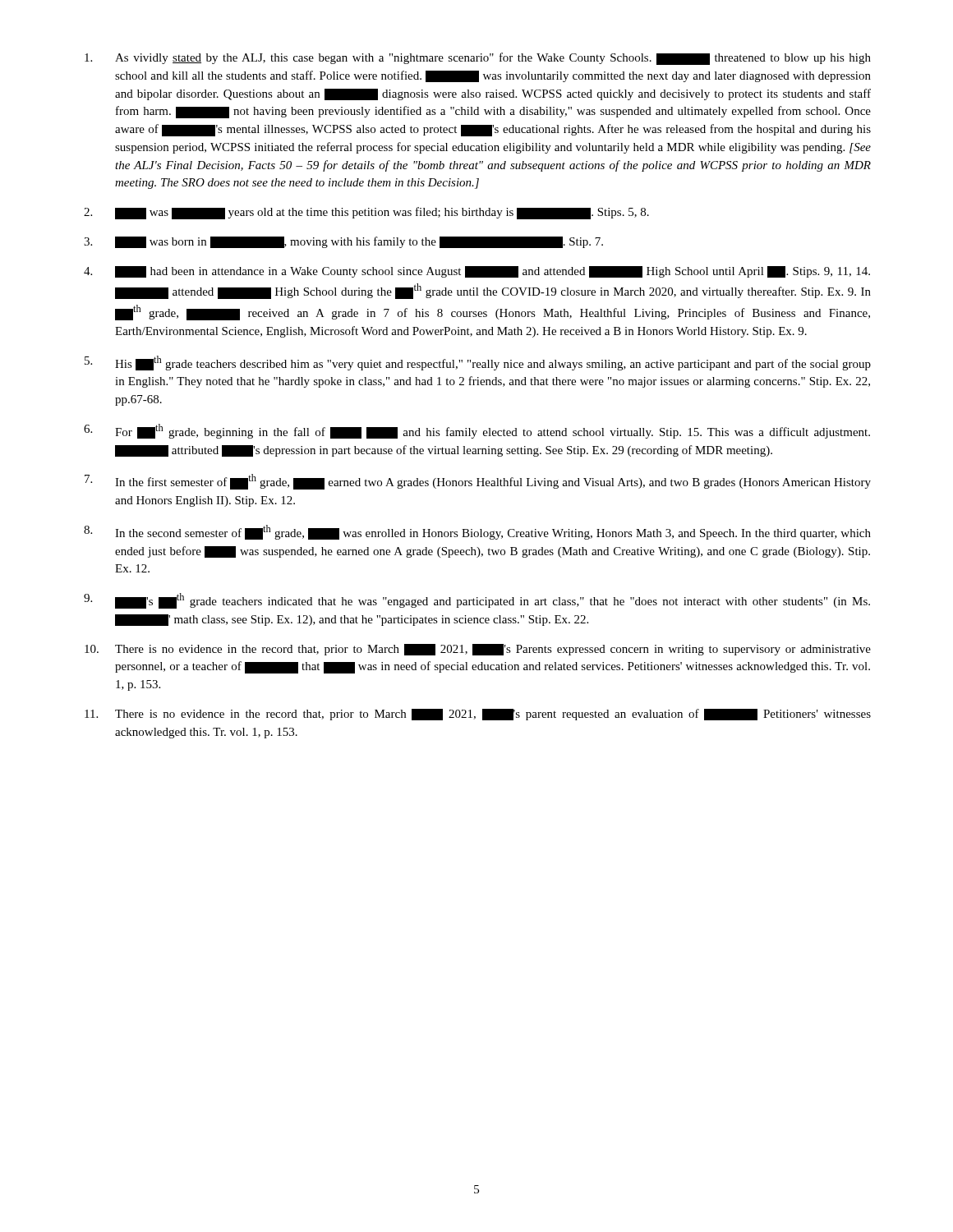This screenshot has height=1232, width=953.
Task: Locate the passage starting "was born in"
Action: [x=359, y=241]
